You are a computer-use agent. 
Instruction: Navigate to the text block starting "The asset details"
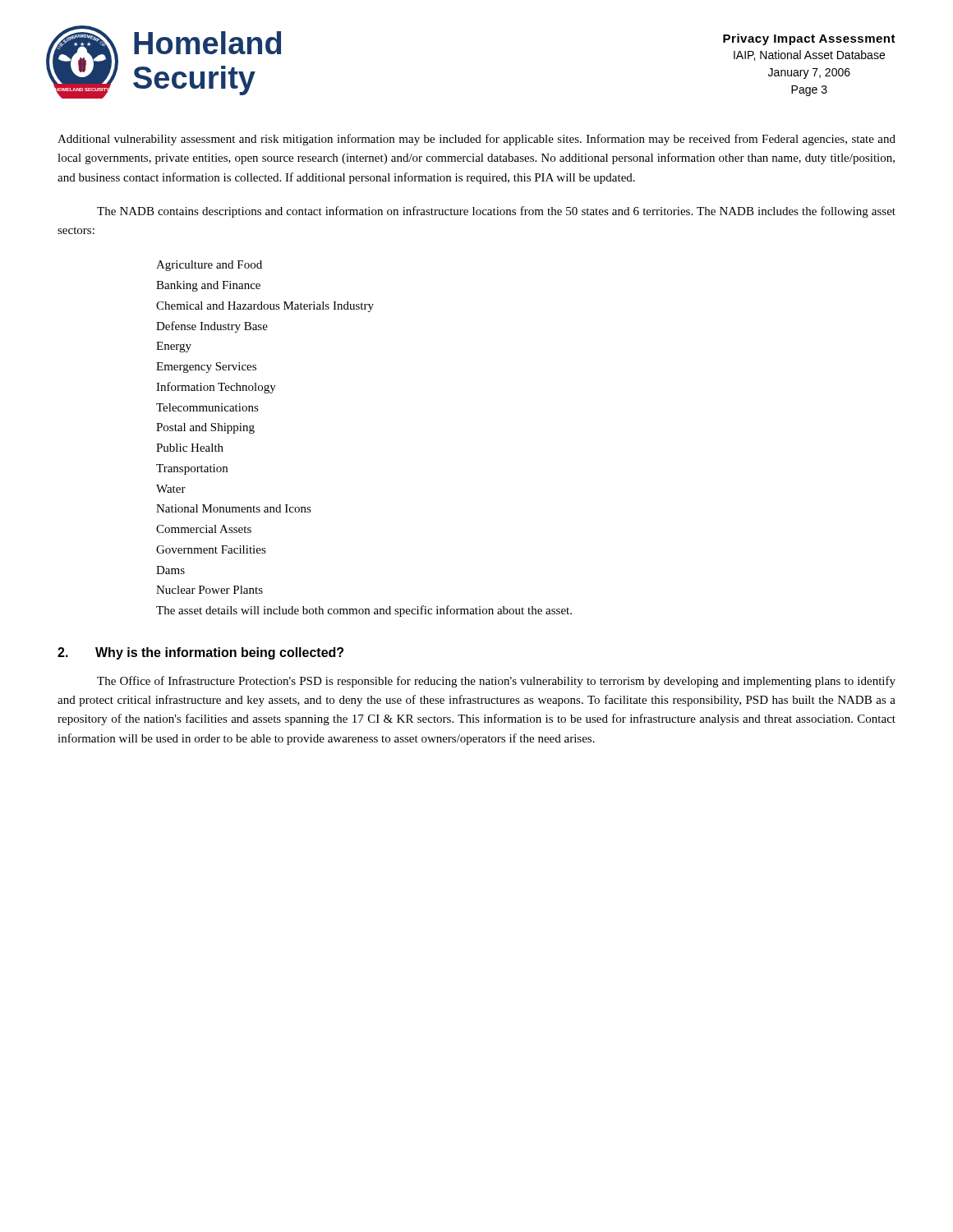(364, 610)
